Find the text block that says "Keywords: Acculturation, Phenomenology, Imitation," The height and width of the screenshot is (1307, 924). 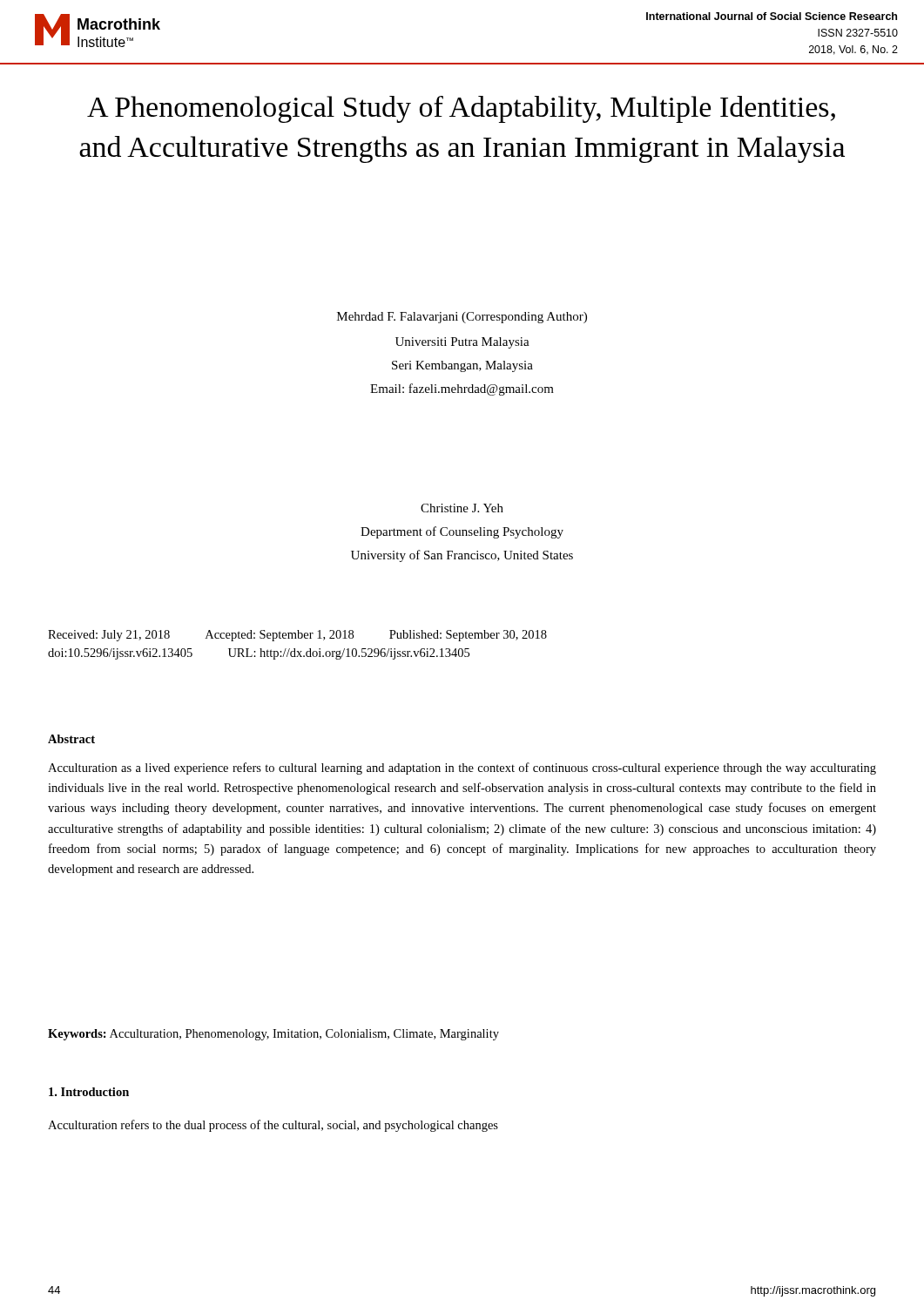point(273,1033)
